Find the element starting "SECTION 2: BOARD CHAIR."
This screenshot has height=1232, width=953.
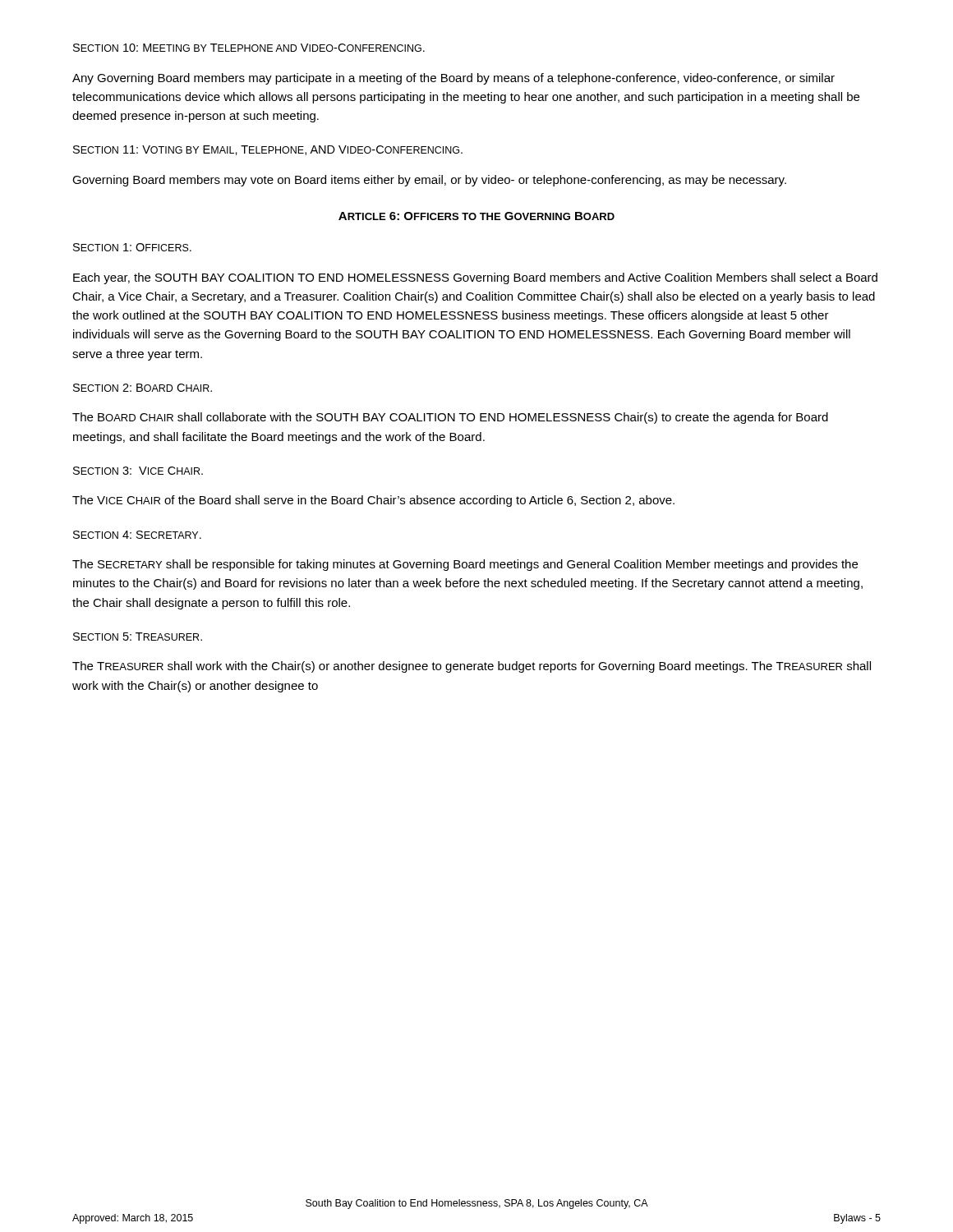point(143,388)
